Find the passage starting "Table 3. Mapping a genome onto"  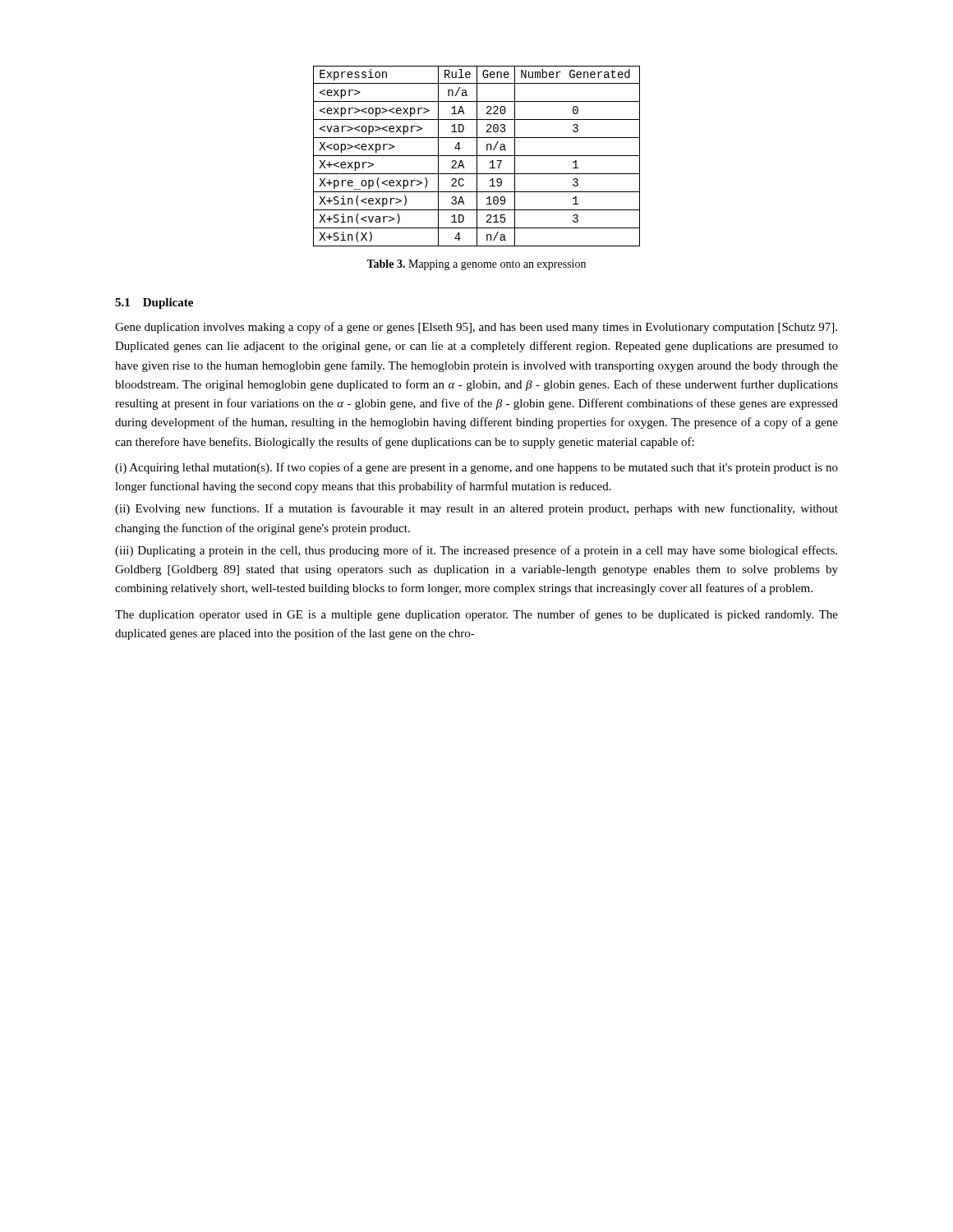(x=476, y=264)
